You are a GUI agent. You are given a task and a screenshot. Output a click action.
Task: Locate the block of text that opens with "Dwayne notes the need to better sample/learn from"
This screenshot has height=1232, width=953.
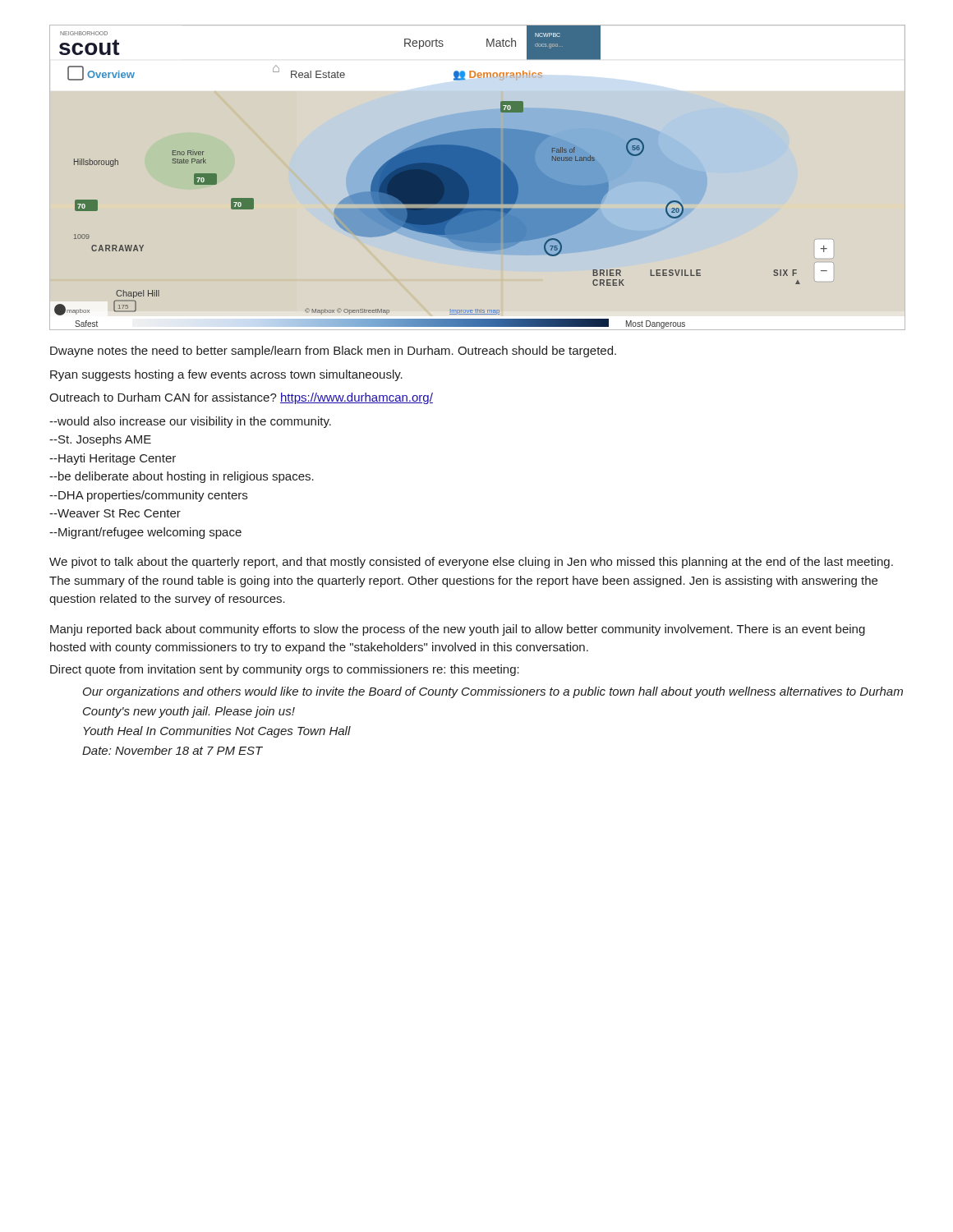click(x=333, y=350)
